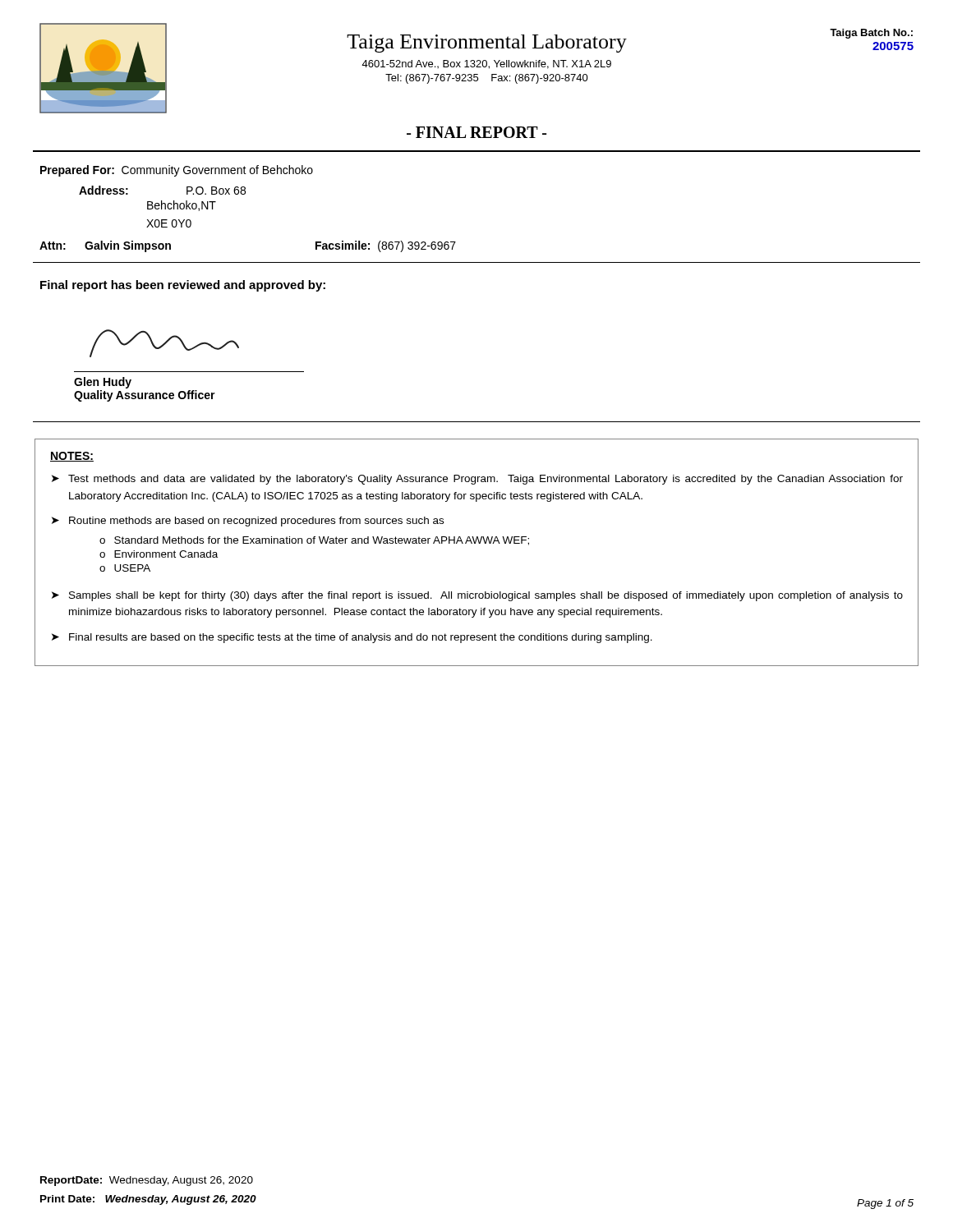
Task: Click on the logo
Action: coord(103,68)
